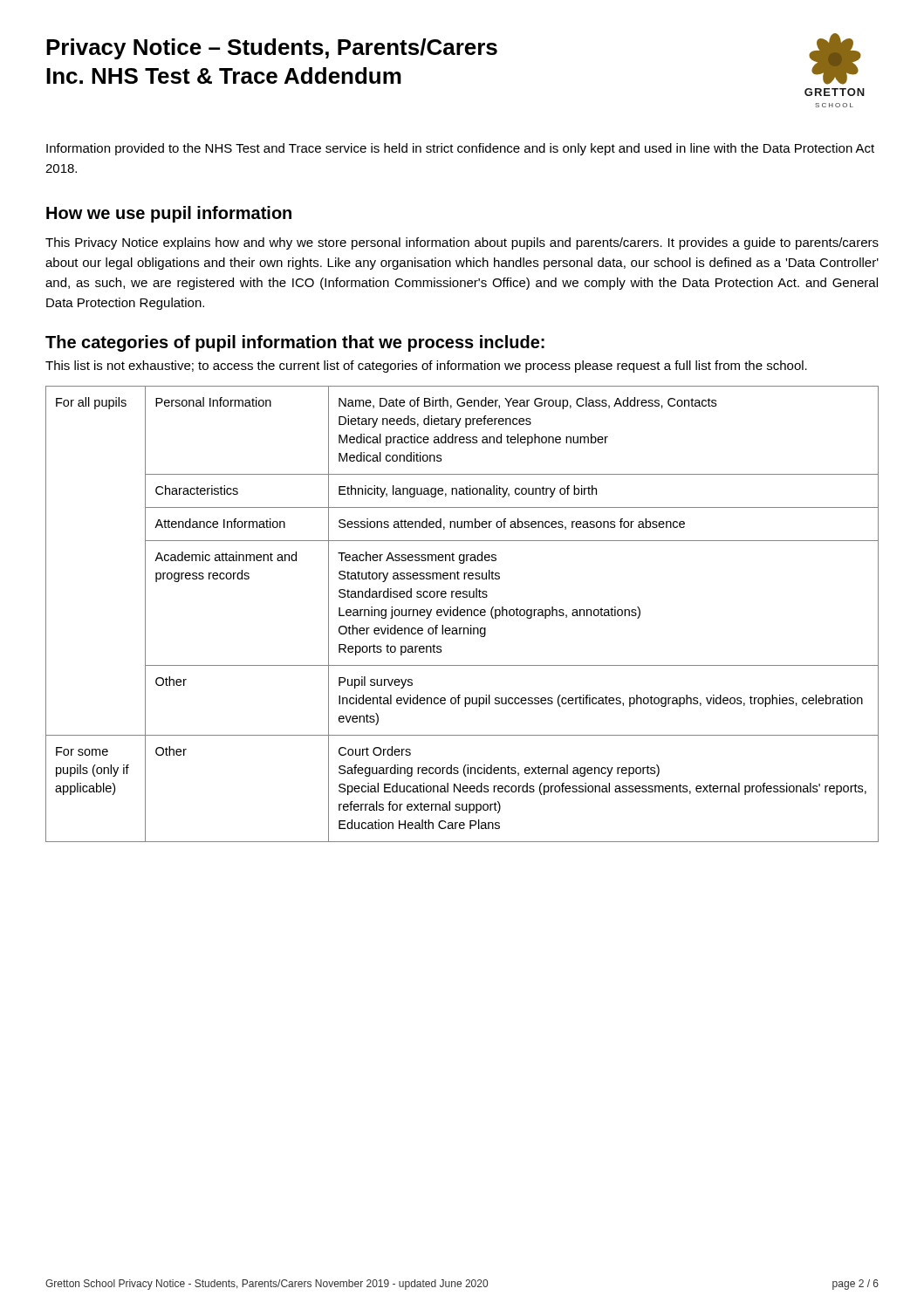
Task: Find the block on this page that starts "This Privacy Notice explains how and"
Action: click(x=462, y=272)
